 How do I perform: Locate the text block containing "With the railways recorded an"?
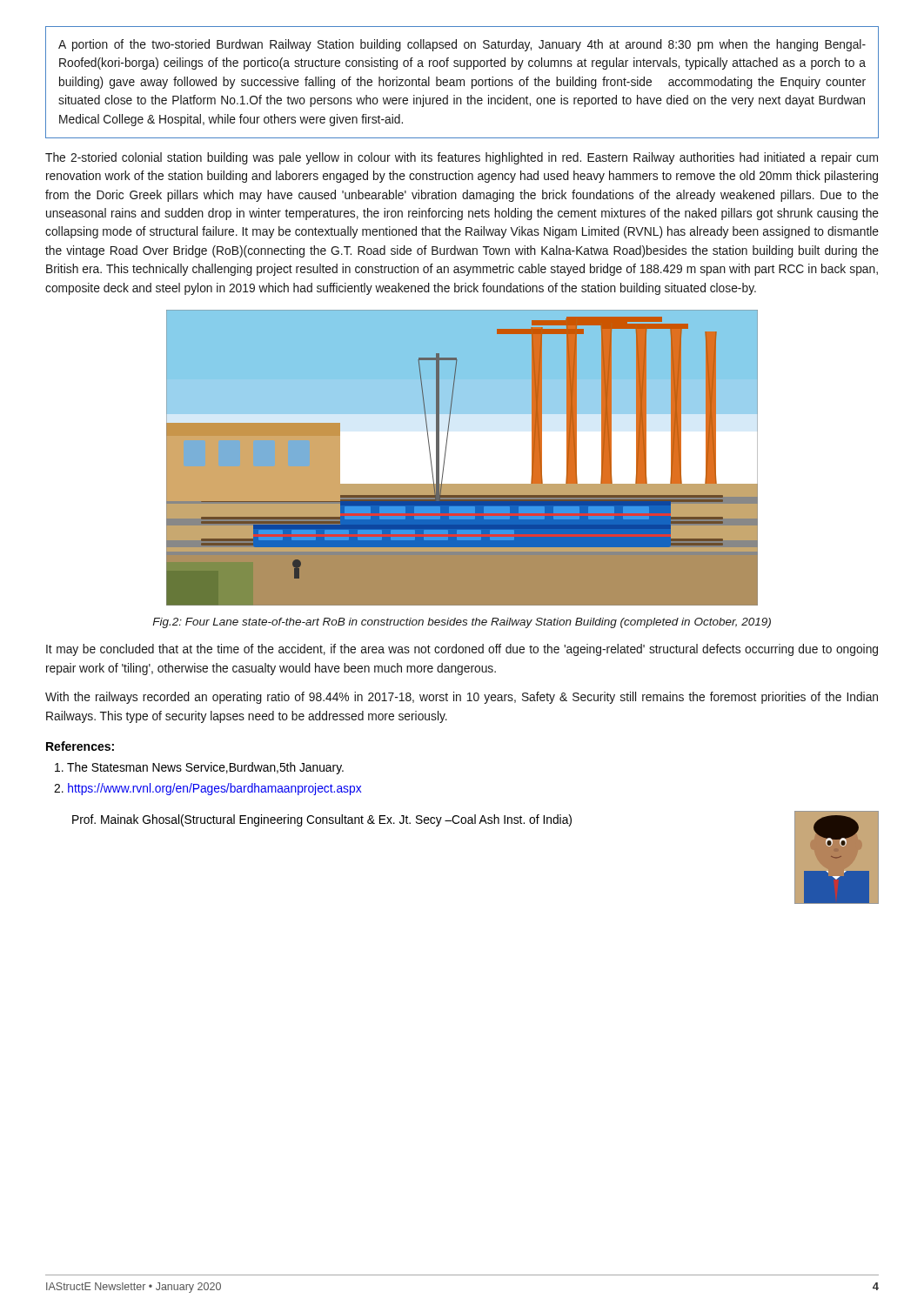(x=462, y=707)
